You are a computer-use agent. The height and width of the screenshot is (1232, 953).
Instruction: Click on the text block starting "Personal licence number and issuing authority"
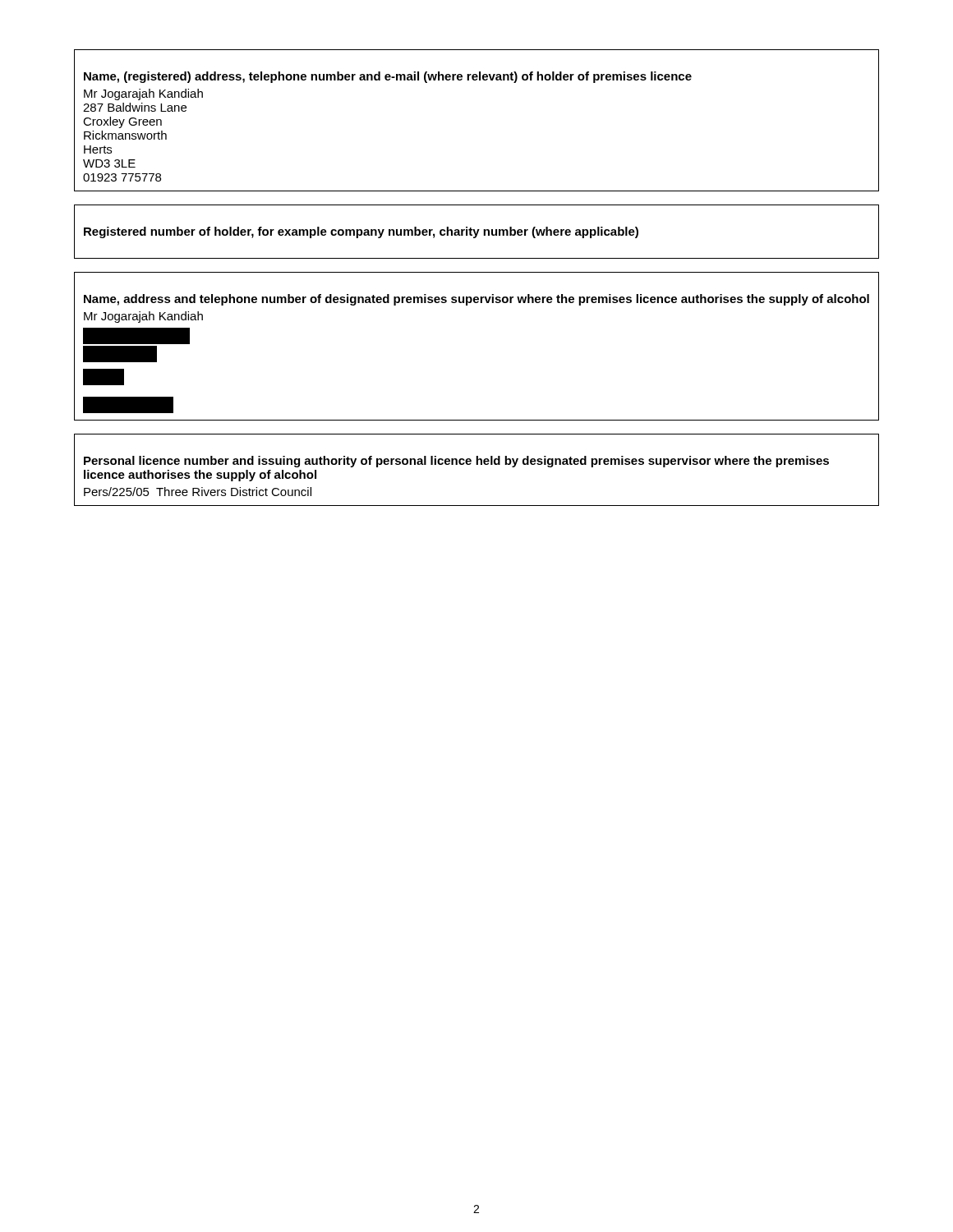[x=476, y=476]
